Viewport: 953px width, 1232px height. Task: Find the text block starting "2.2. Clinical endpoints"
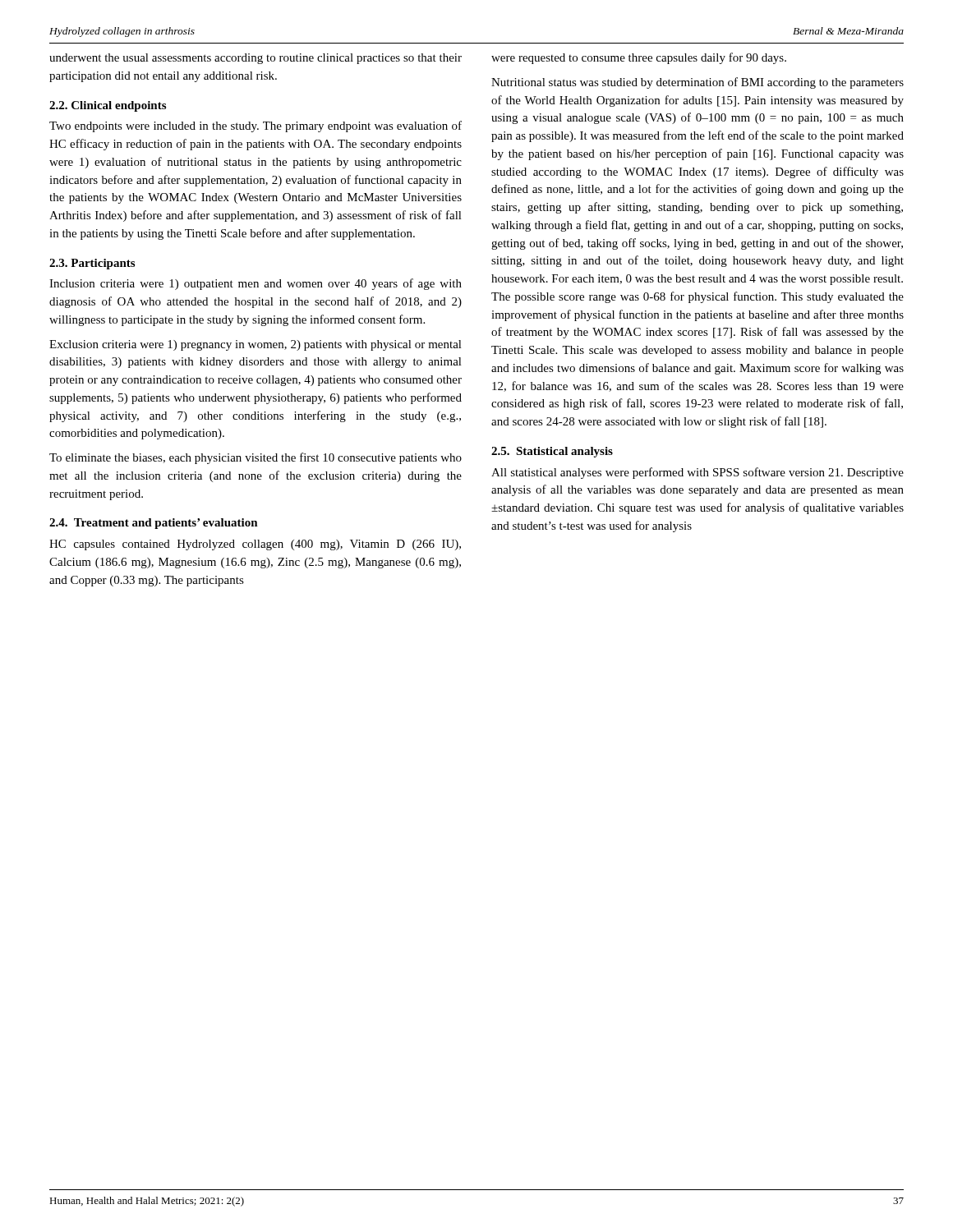(108, 105)
